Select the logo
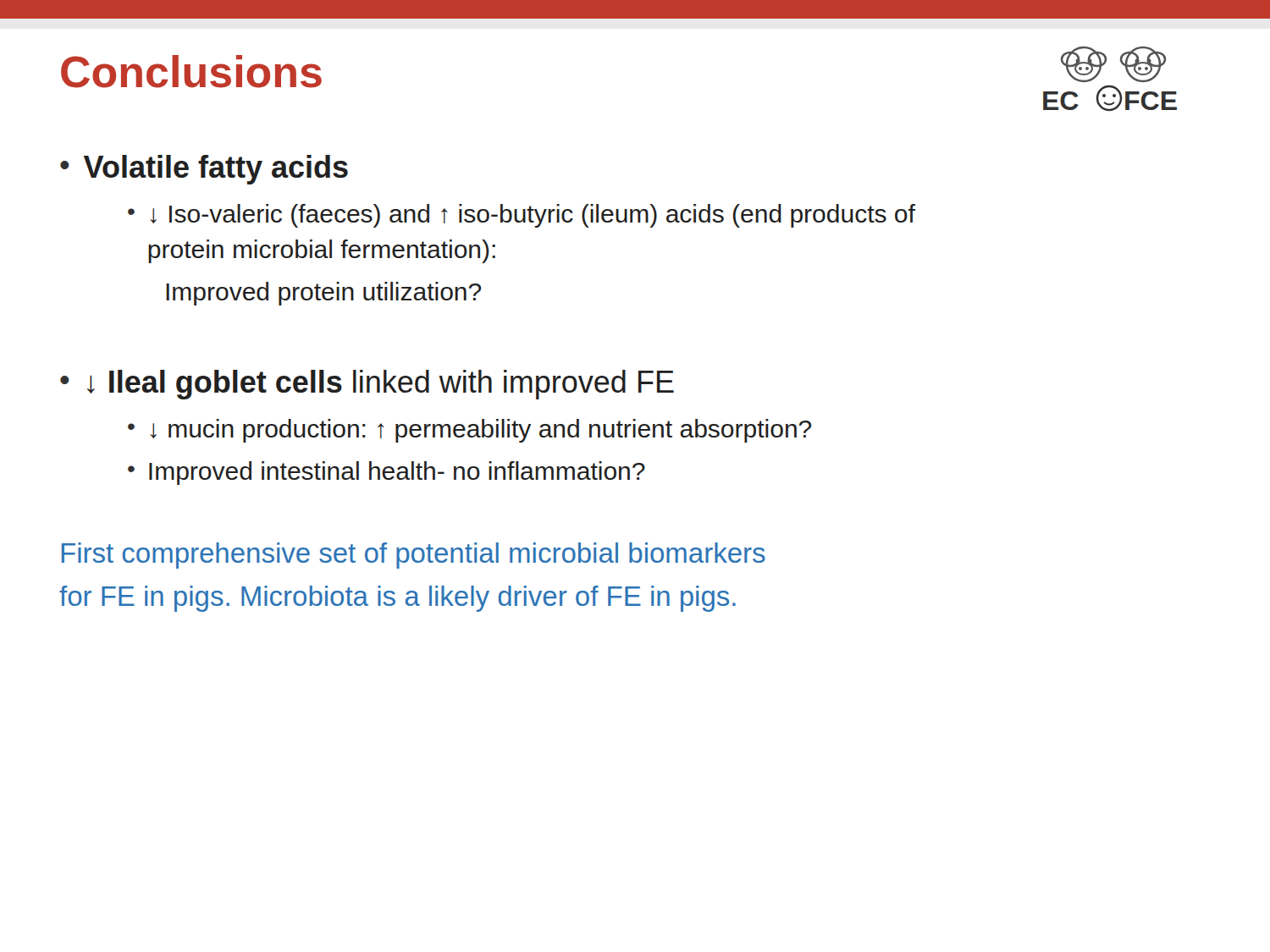 [x=1118, y=83]
